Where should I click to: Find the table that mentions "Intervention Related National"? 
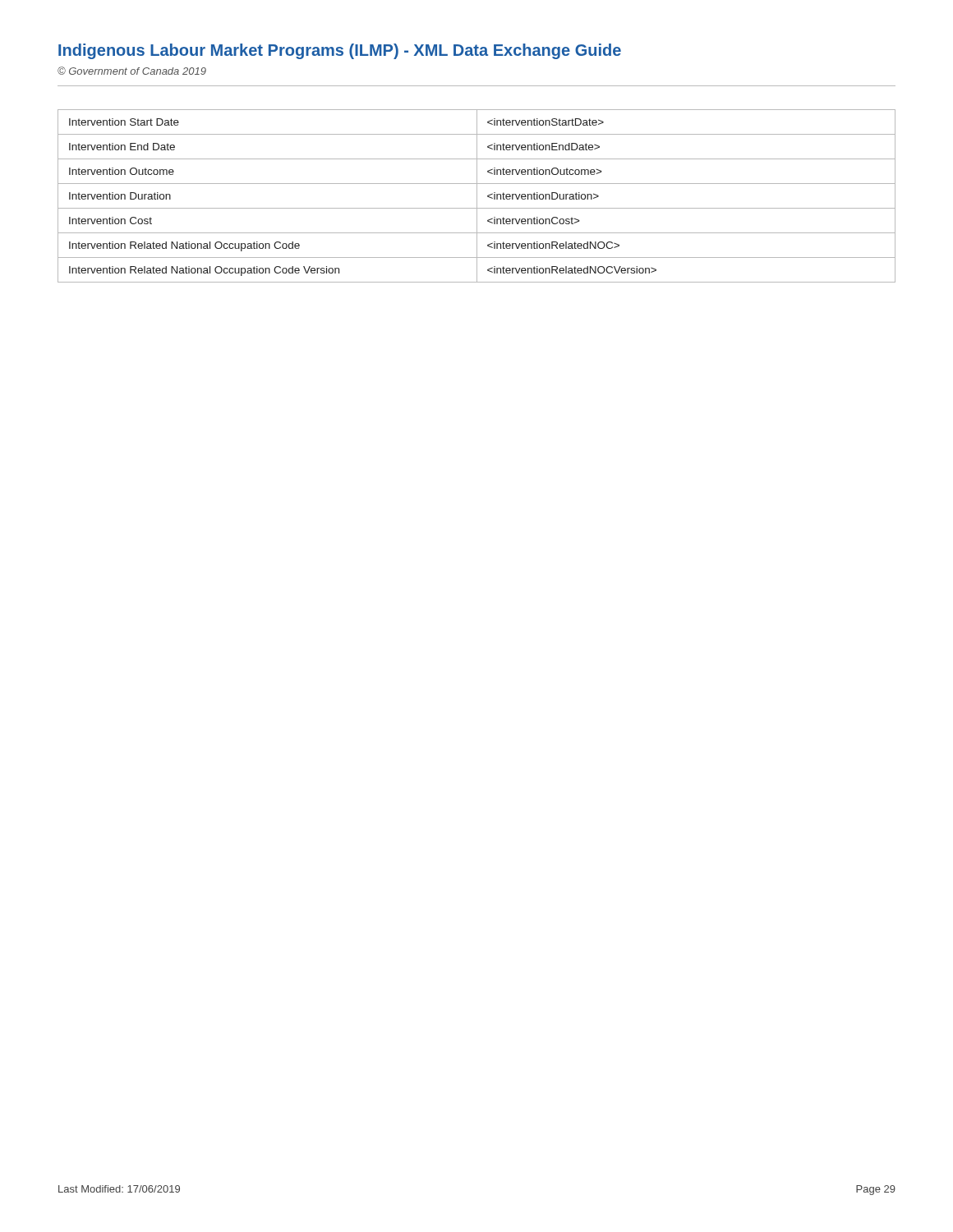[476, 196]
